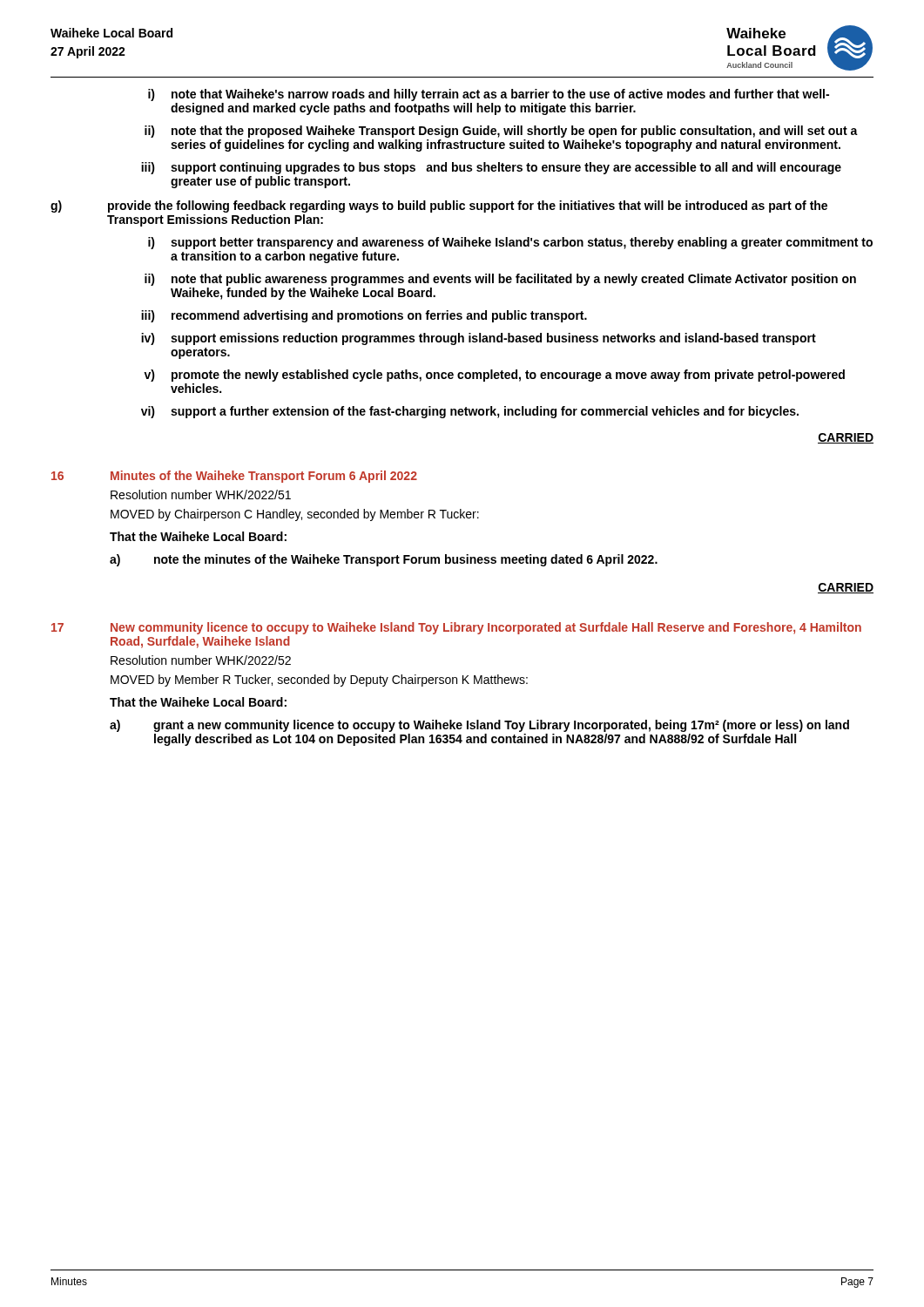This screenshot has width=924, height=1307.
Task: Locate the block of text that opens with "i) support better transparency and awareness of Waiheke"
Action: click(x=462, y=249)
